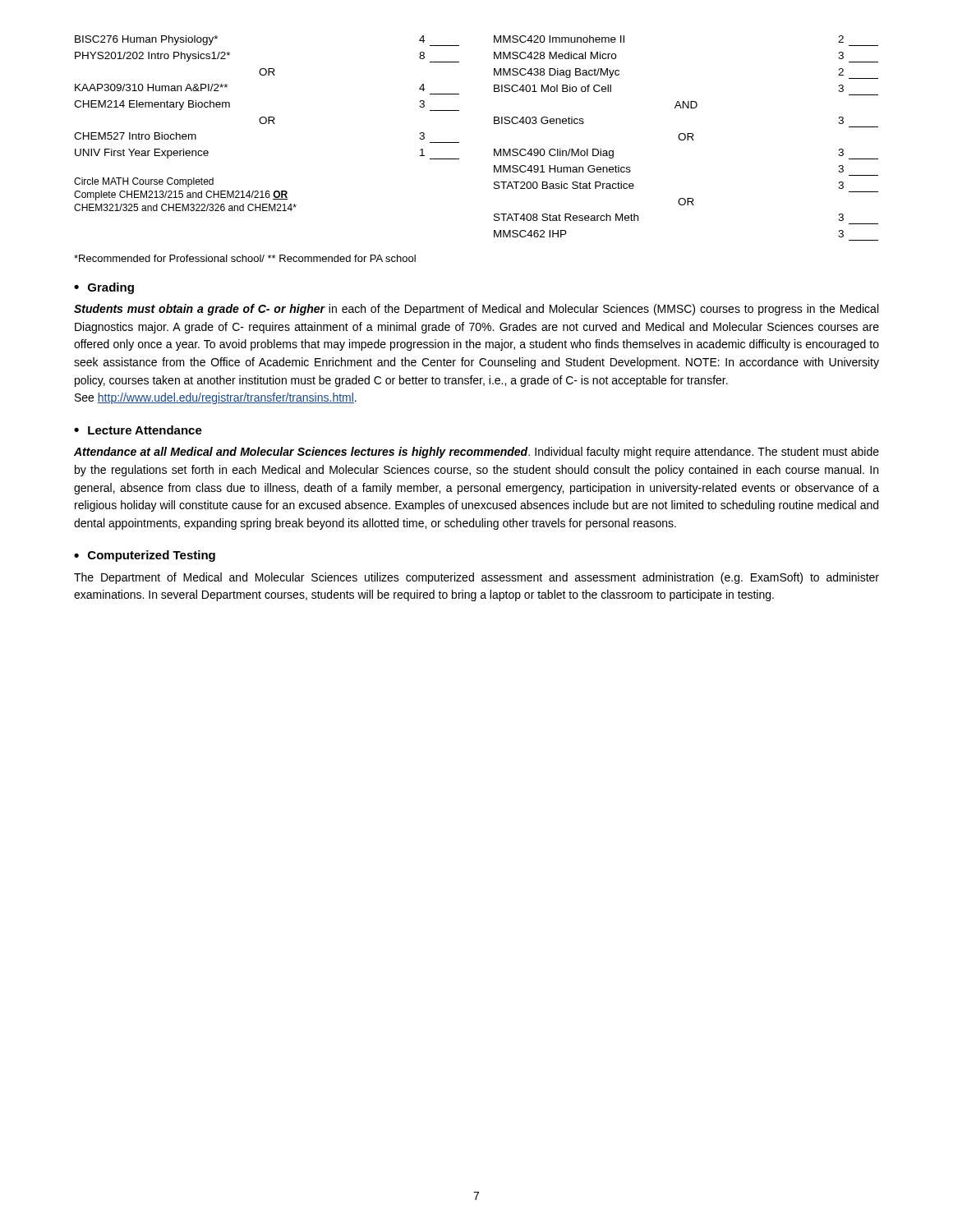Find the text block that reads "The Department of Medical and Molecular"

[x=476, y=586]
